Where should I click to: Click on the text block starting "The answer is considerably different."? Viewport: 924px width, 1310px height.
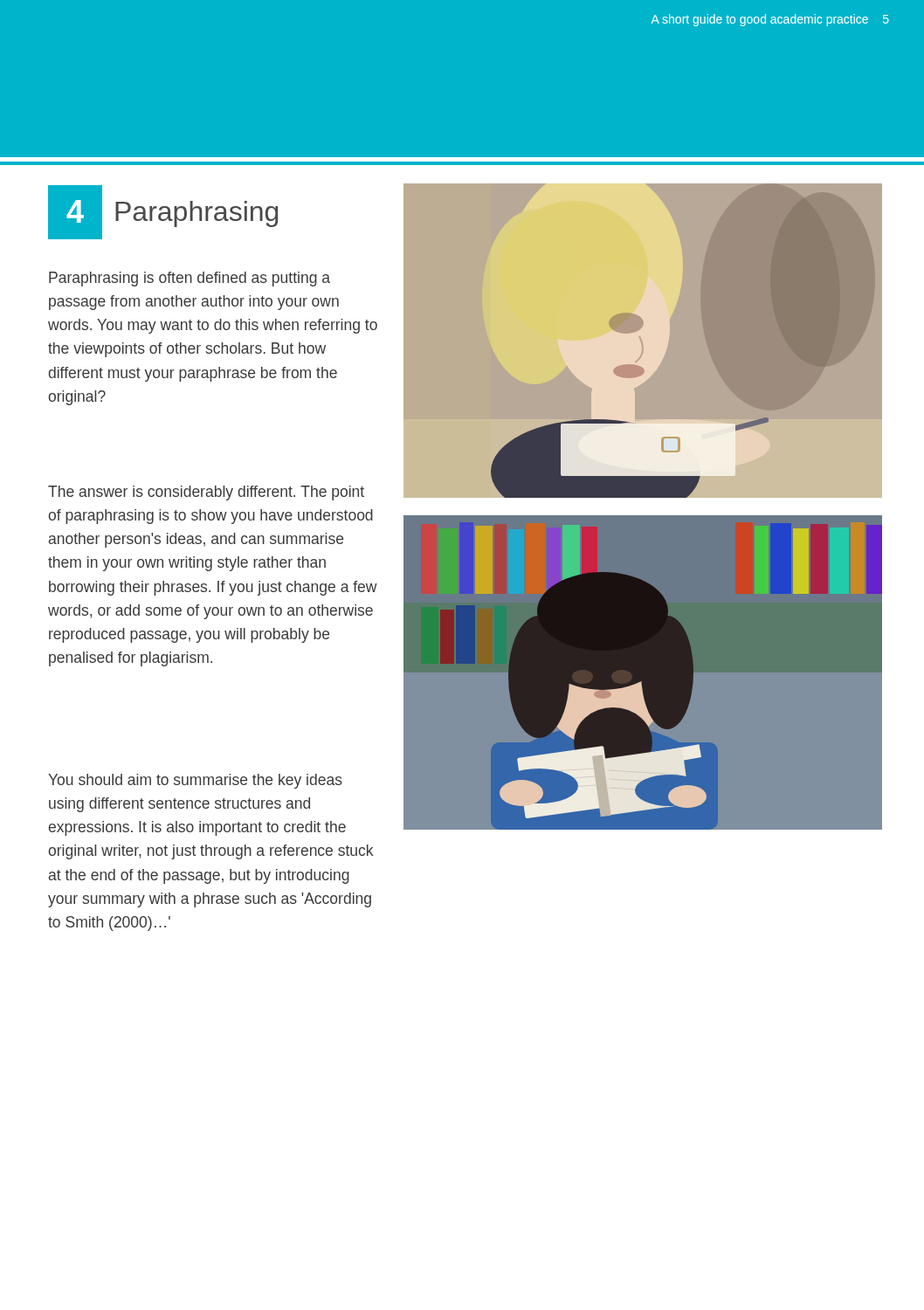(214, 575)
